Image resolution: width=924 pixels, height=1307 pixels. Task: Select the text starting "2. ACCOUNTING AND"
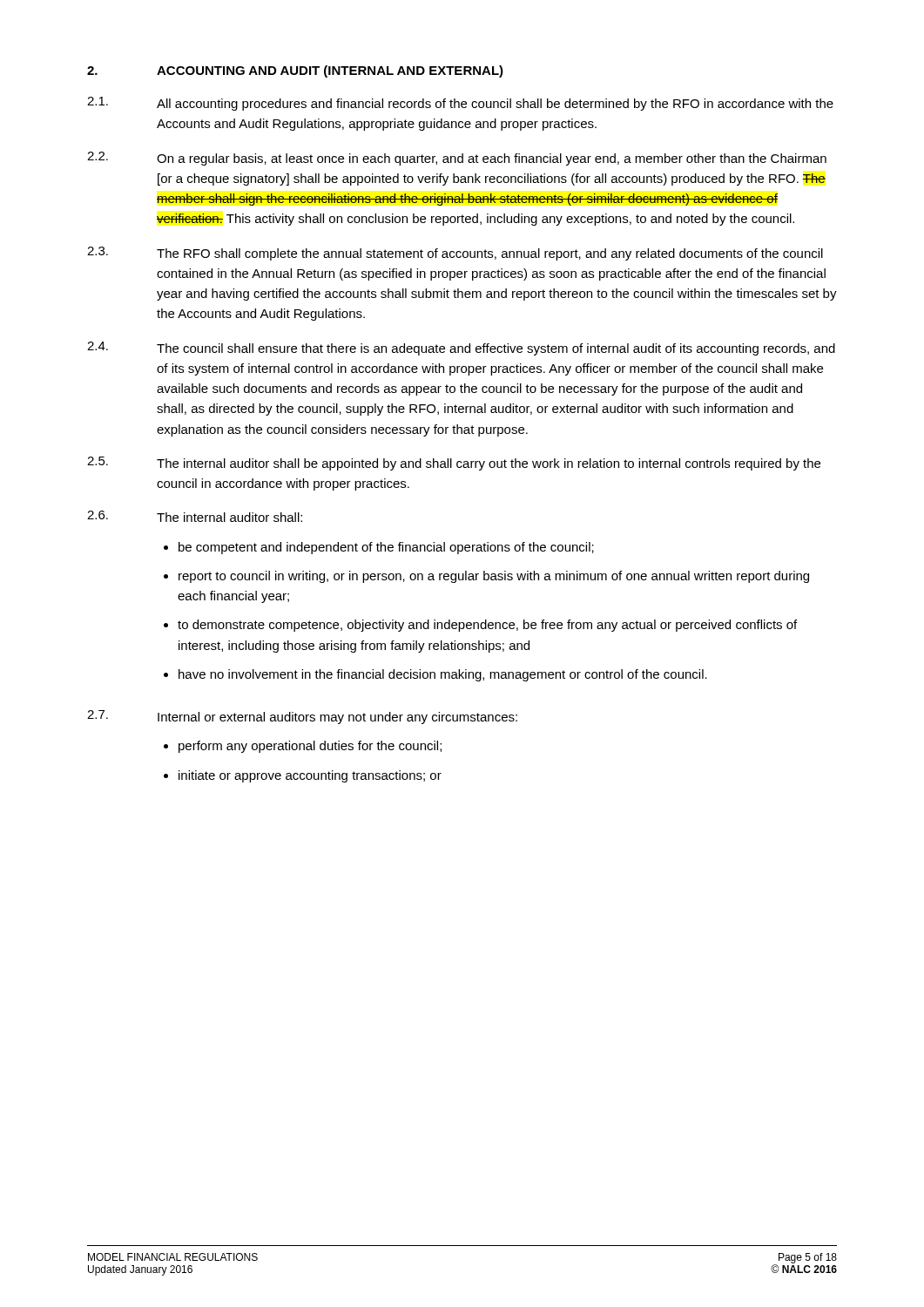[295, 70]
